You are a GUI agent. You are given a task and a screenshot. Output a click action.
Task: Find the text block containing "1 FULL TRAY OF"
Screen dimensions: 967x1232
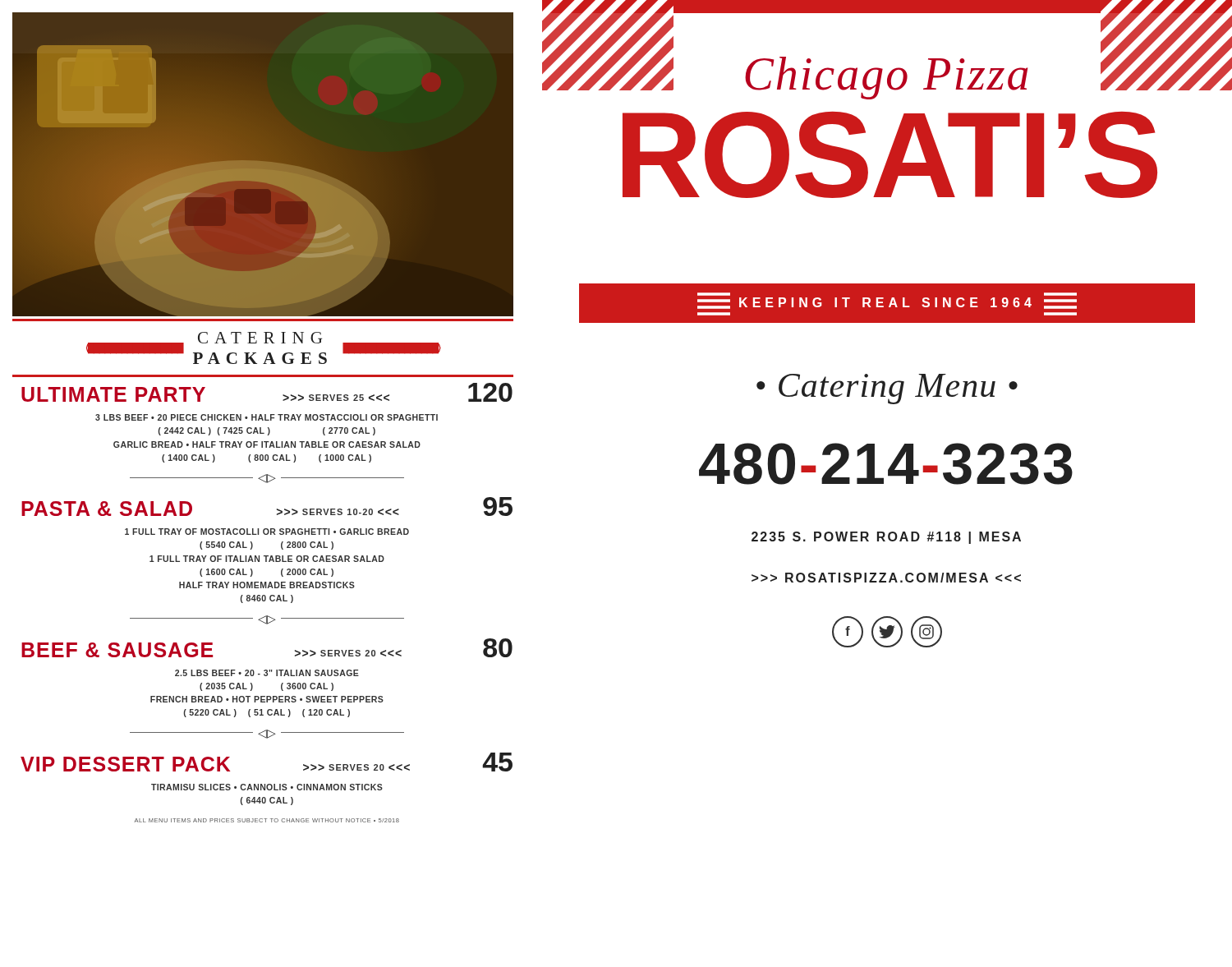click(x=267, y=565)
